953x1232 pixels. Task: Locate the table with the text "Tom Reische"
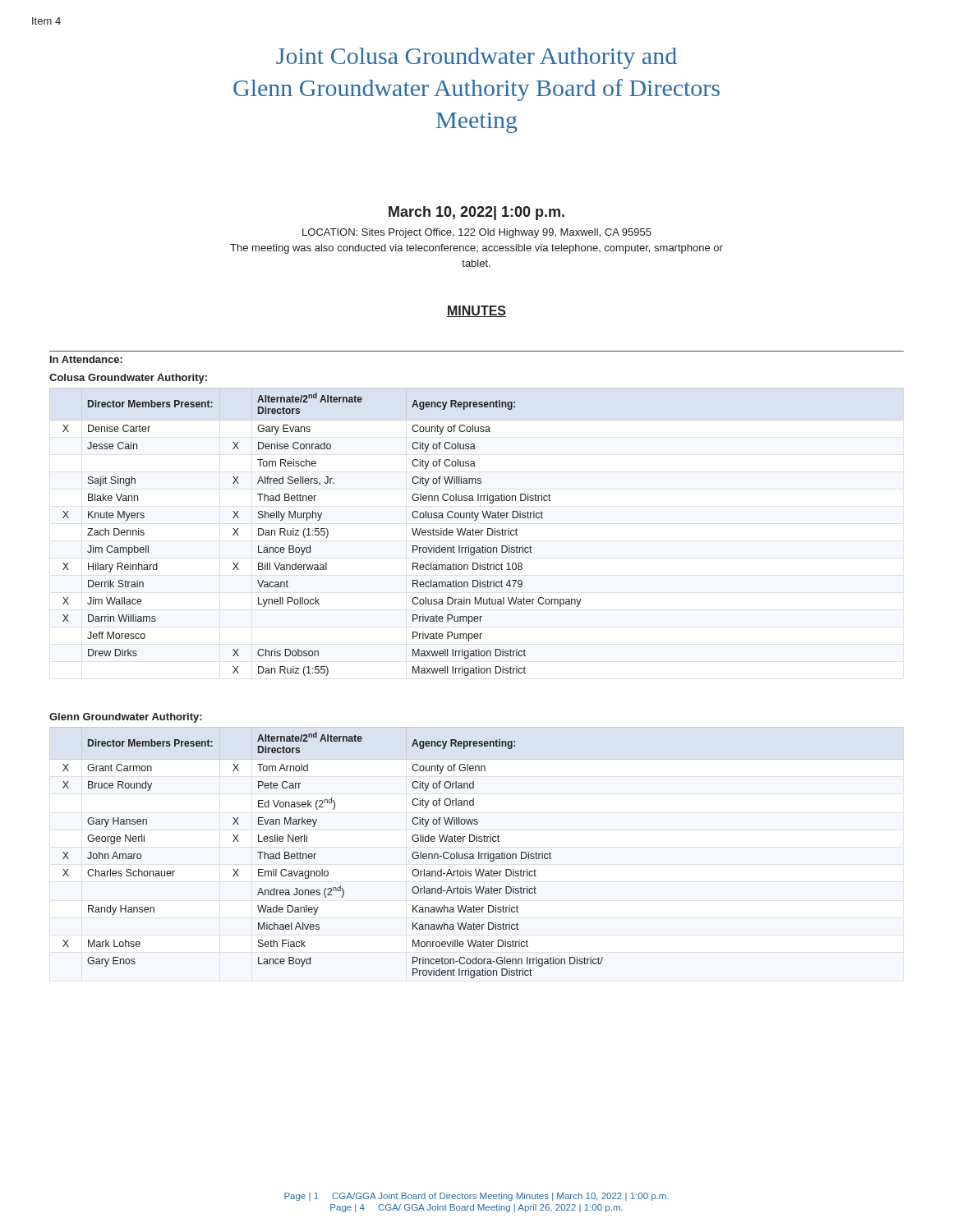[x=476, y=533]
